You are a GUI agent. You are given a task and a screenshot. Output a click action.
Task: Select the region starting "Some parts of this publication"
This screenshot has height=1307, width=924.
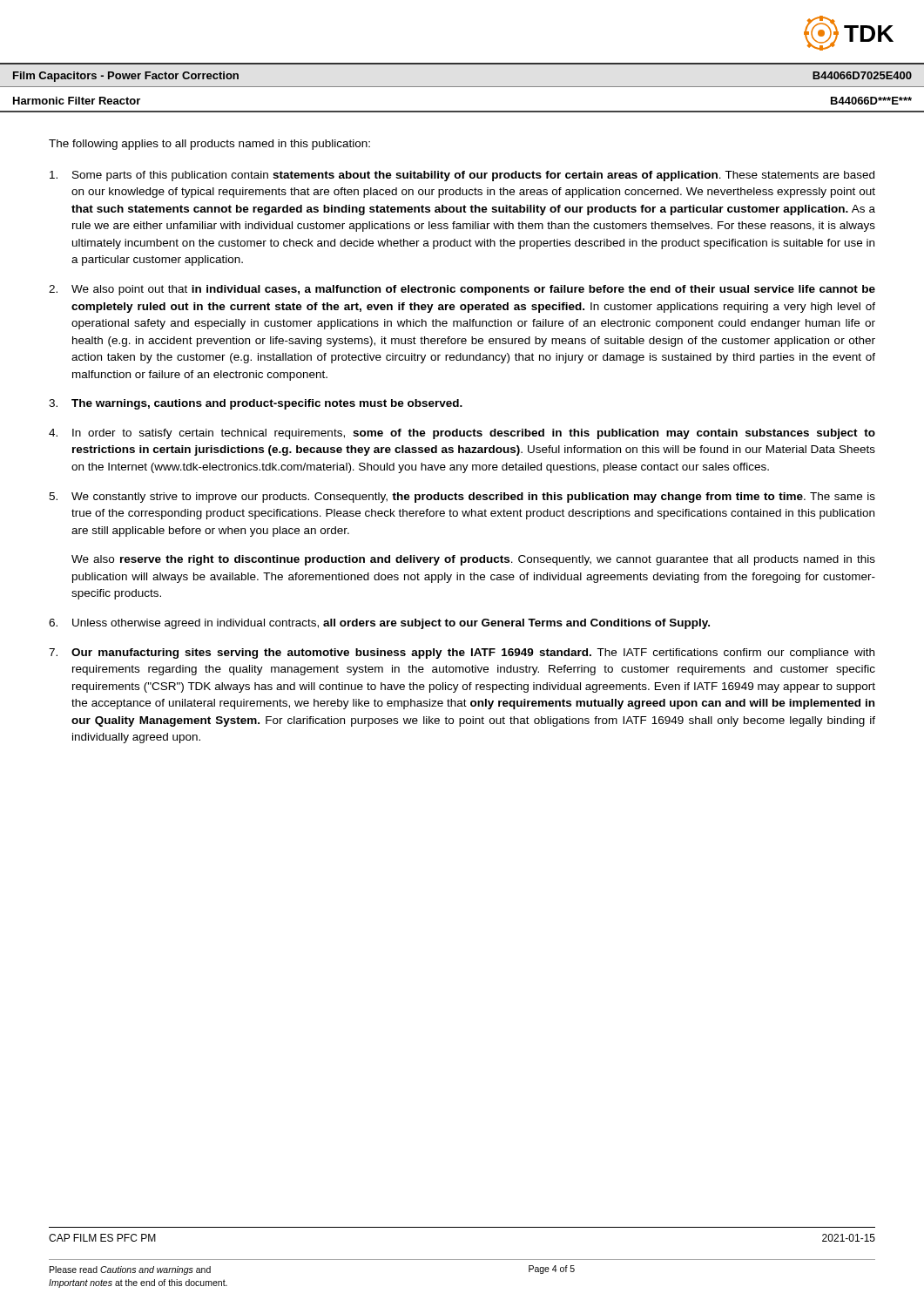(462, 217)
